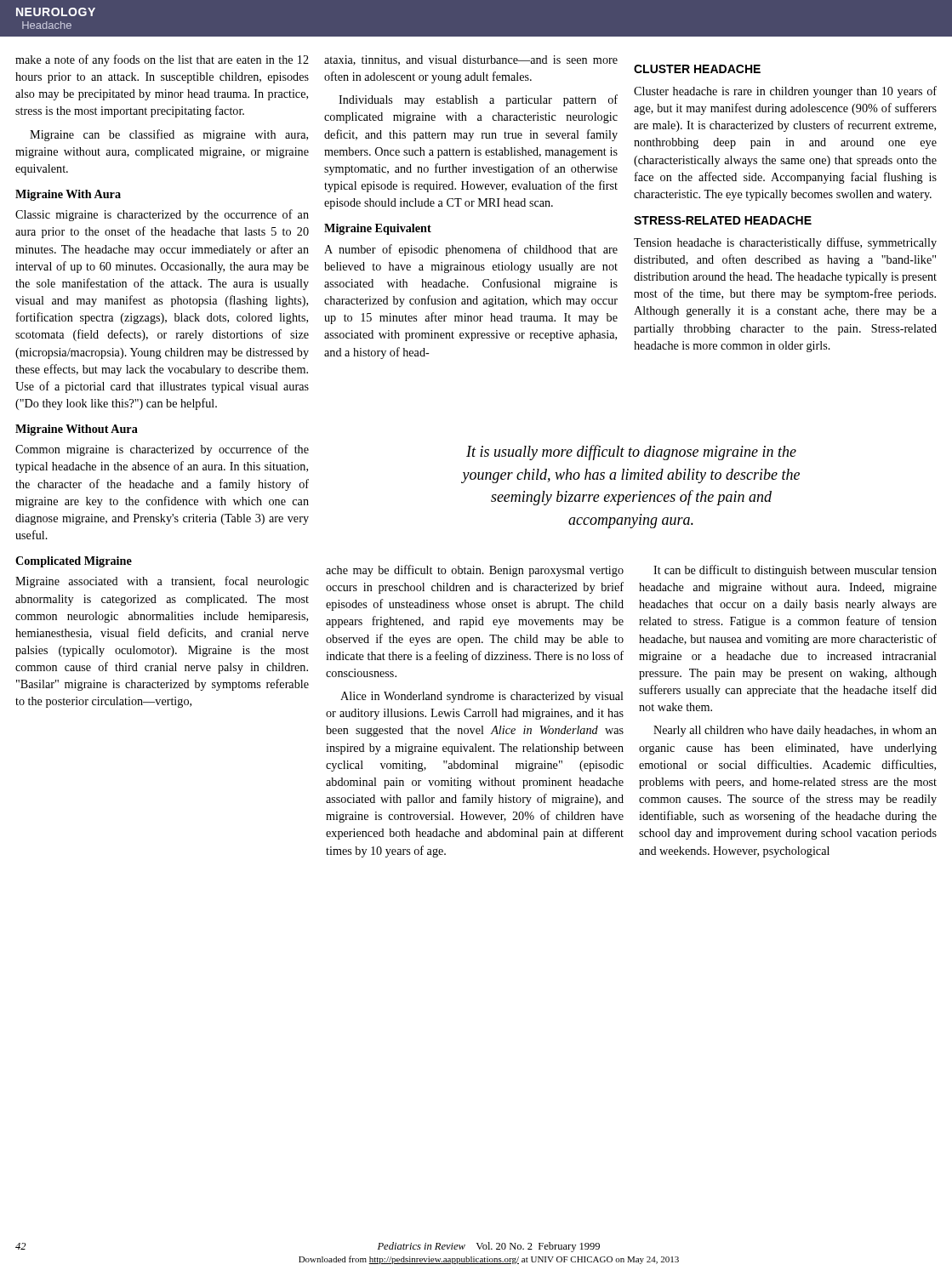Find the passage starting "ache may be difficult to obtain. Benign"
Screen dimensions: 1276x952
coord(475,710)
